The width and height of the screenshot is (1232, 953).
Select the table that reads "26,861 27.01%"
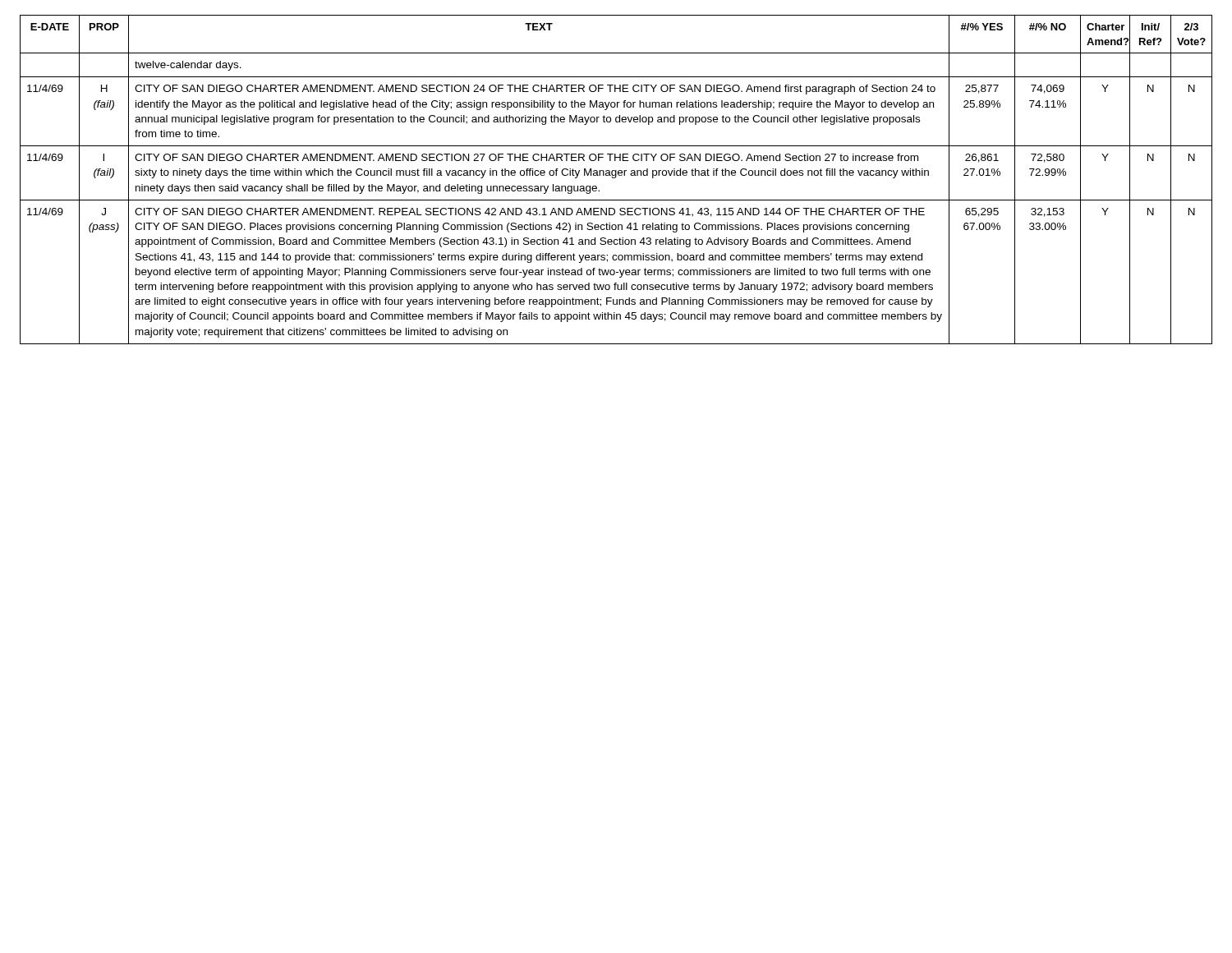[616, 179]
